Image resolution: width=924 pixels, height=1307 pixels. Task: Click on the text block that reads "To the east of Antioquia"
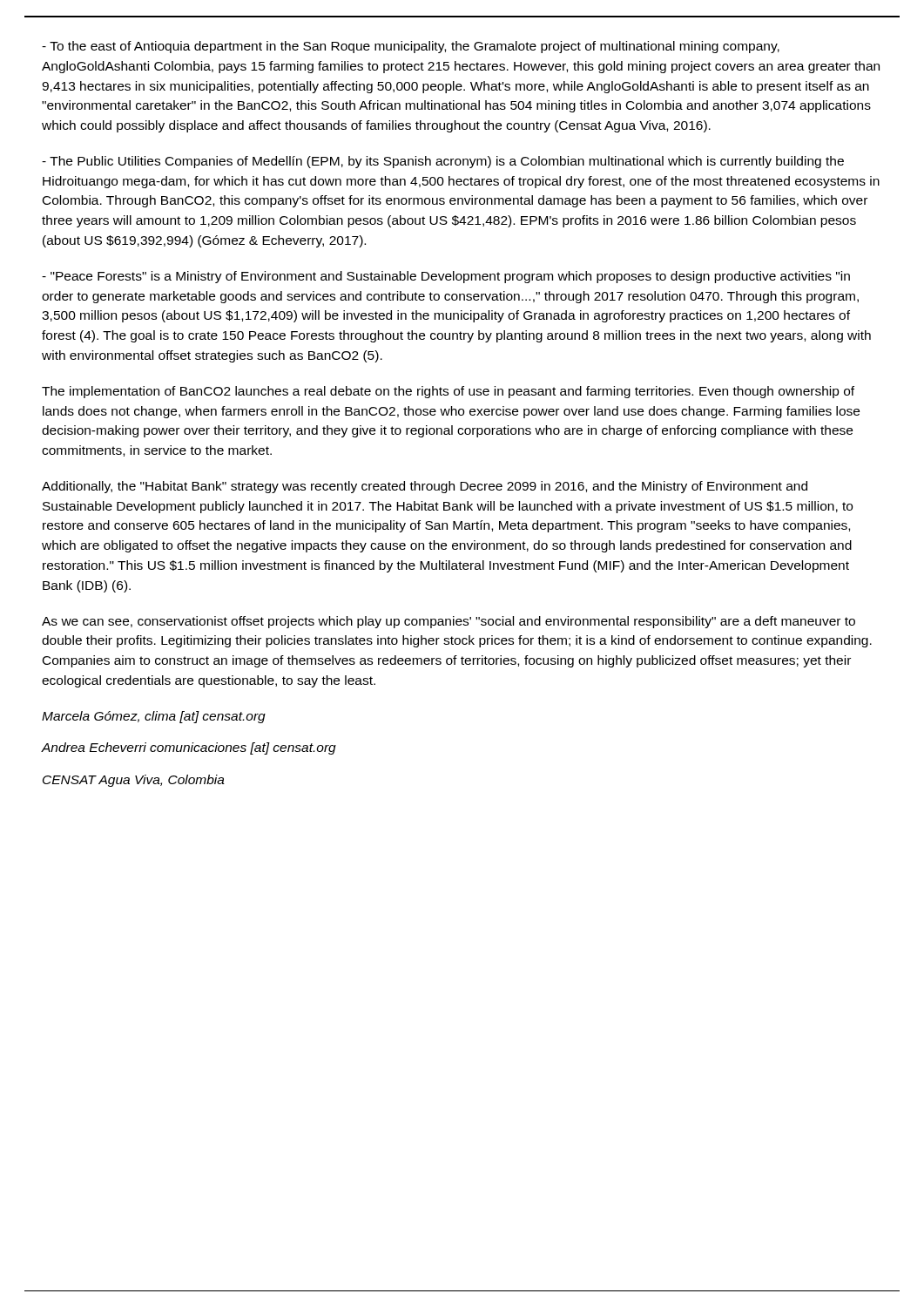461,85
